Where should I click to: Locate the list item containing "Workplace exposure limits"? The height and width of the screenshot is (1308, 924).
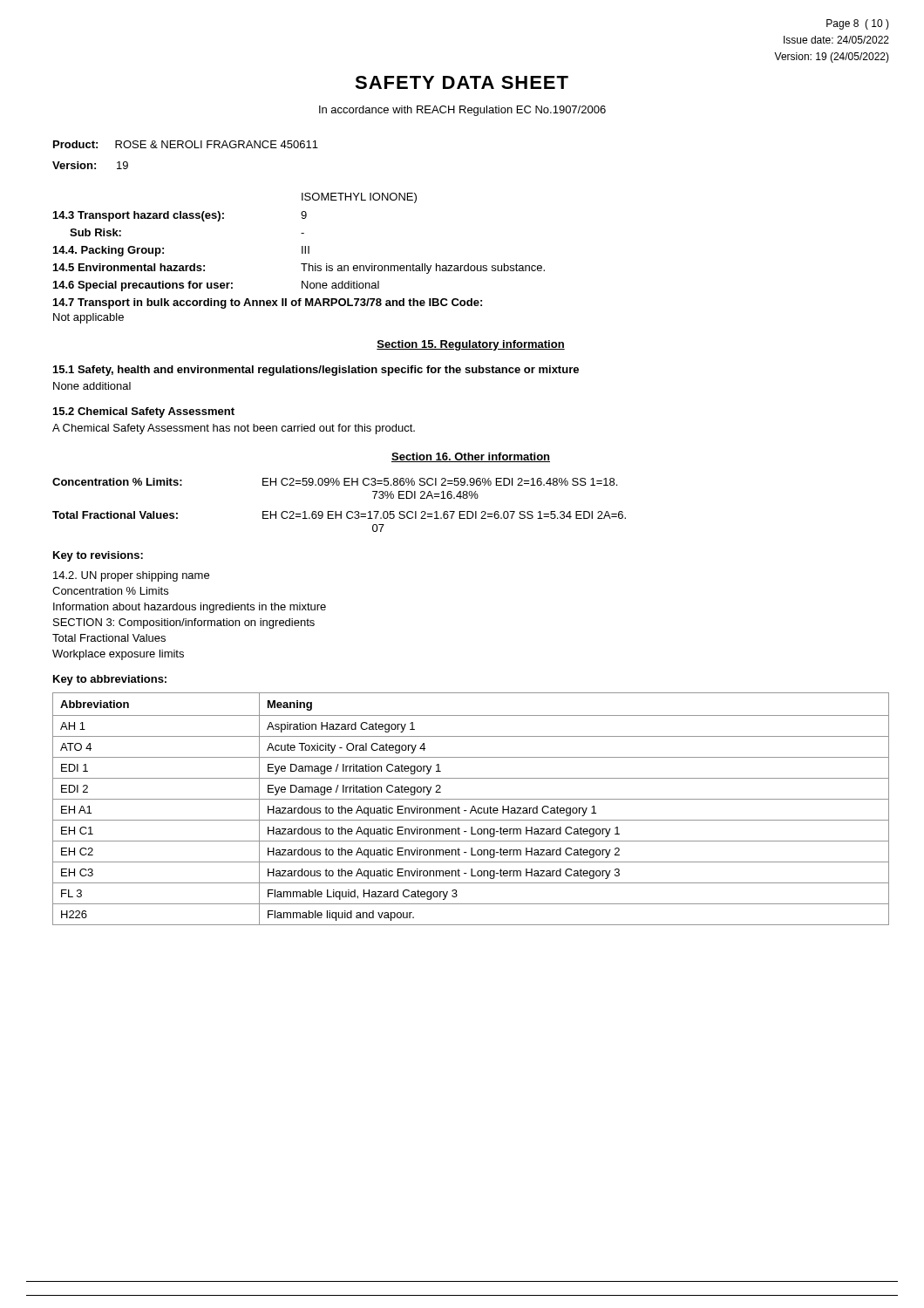118,654
